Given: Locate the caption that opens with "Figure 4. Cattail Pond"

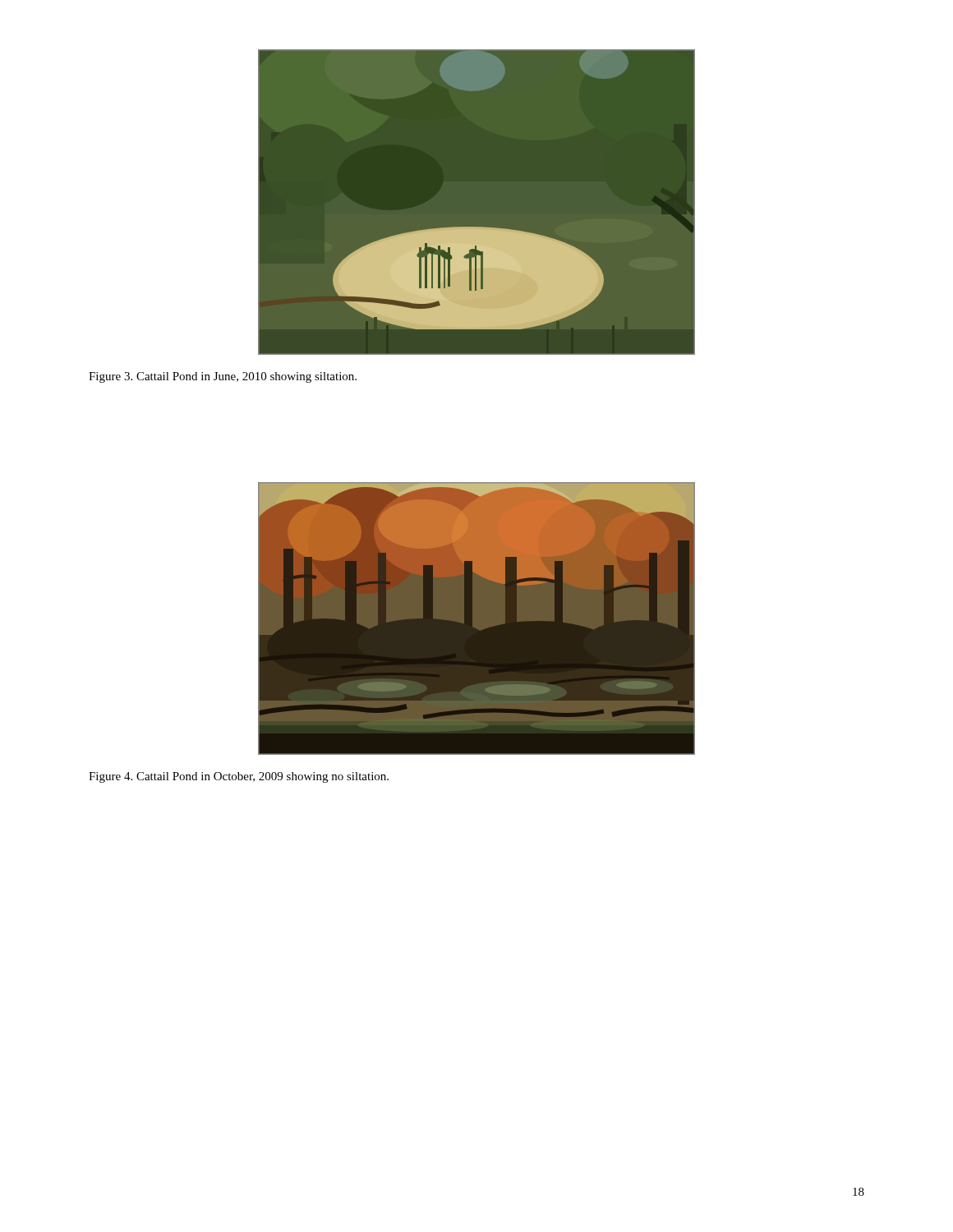Looking at the screenshot, I should 239,776.
